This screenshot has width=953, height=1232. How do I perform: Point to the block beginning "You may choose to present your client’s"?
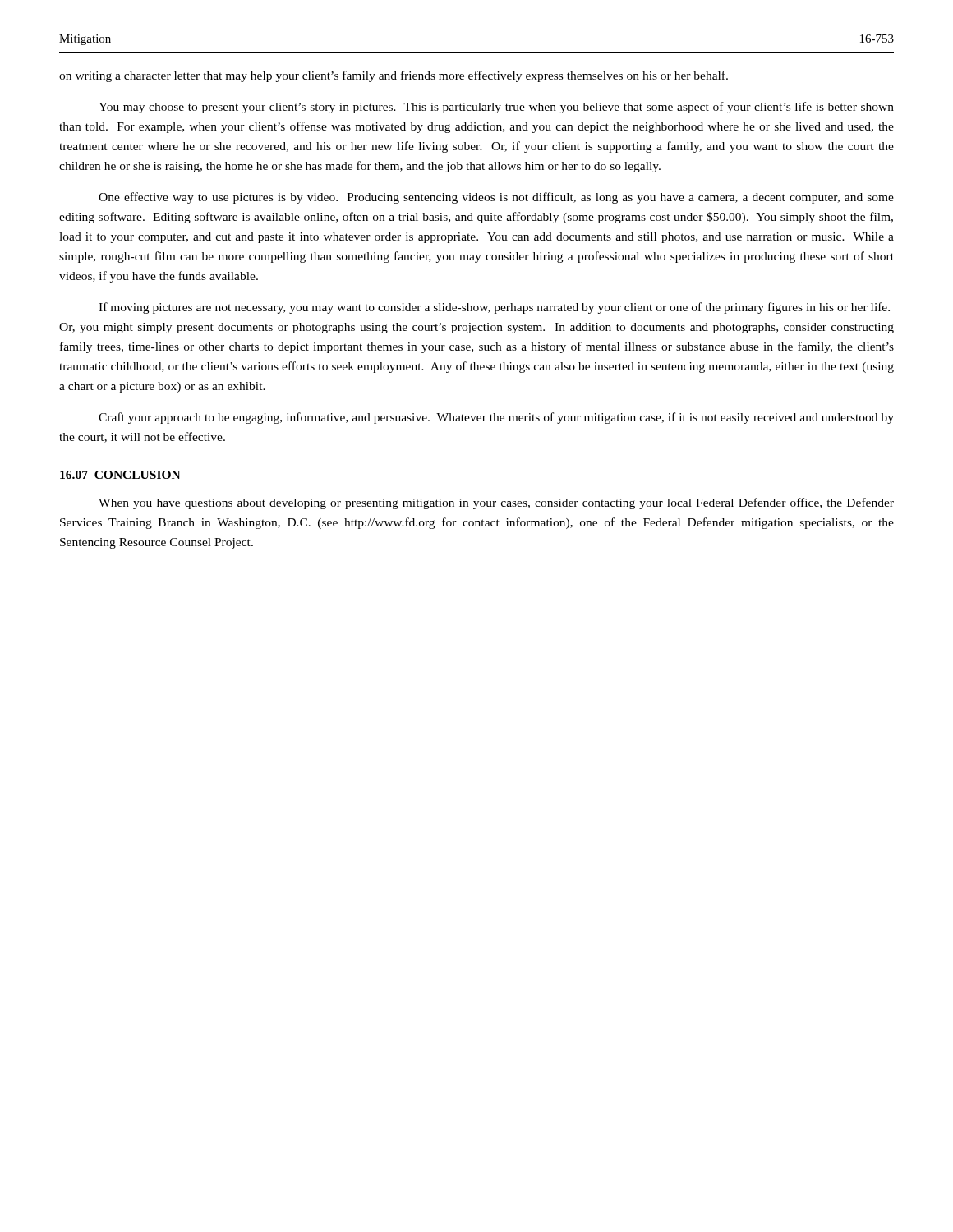[x=476, y=136]
